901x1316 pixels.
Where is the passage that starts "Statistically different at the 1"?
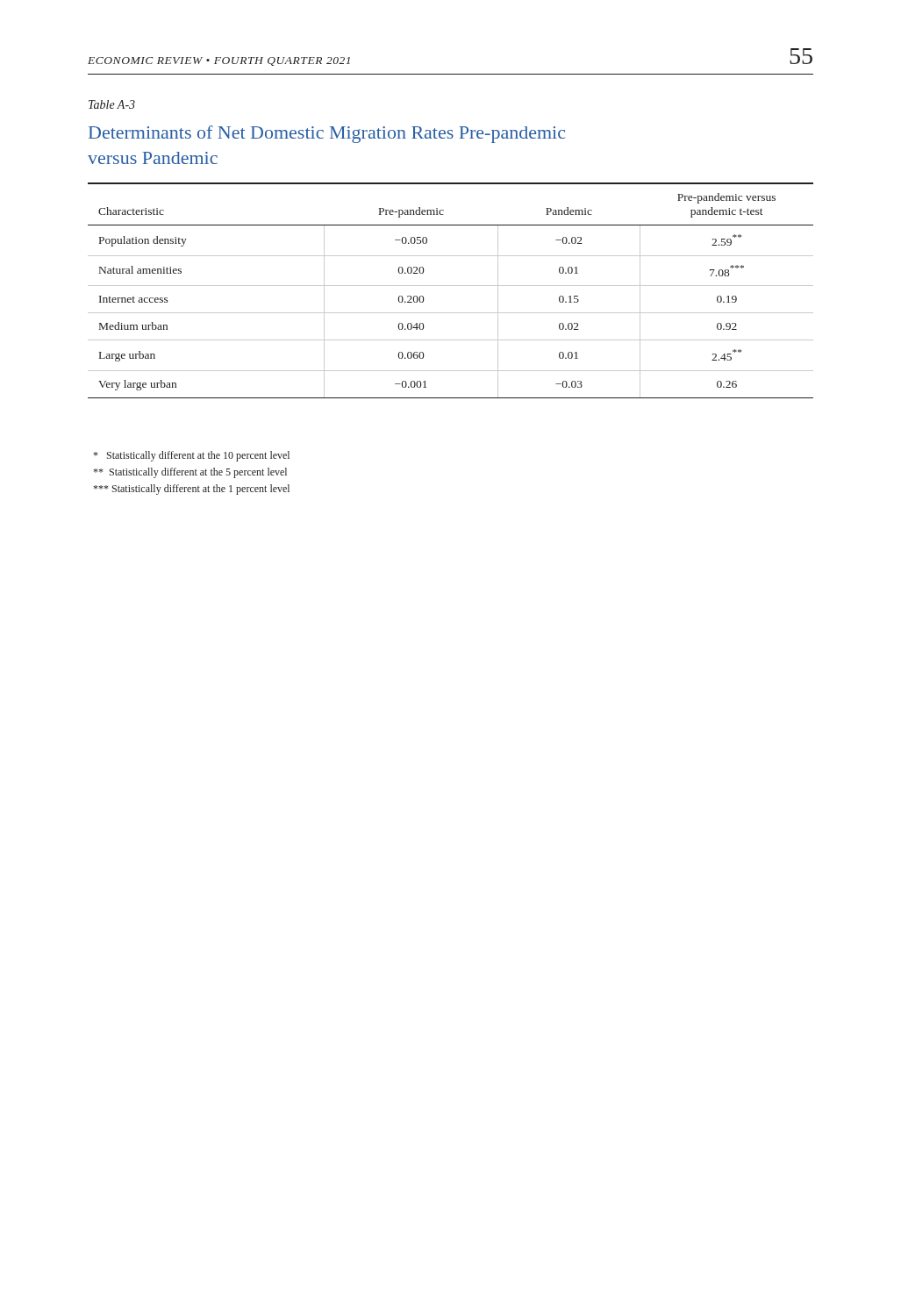point(189,490)
